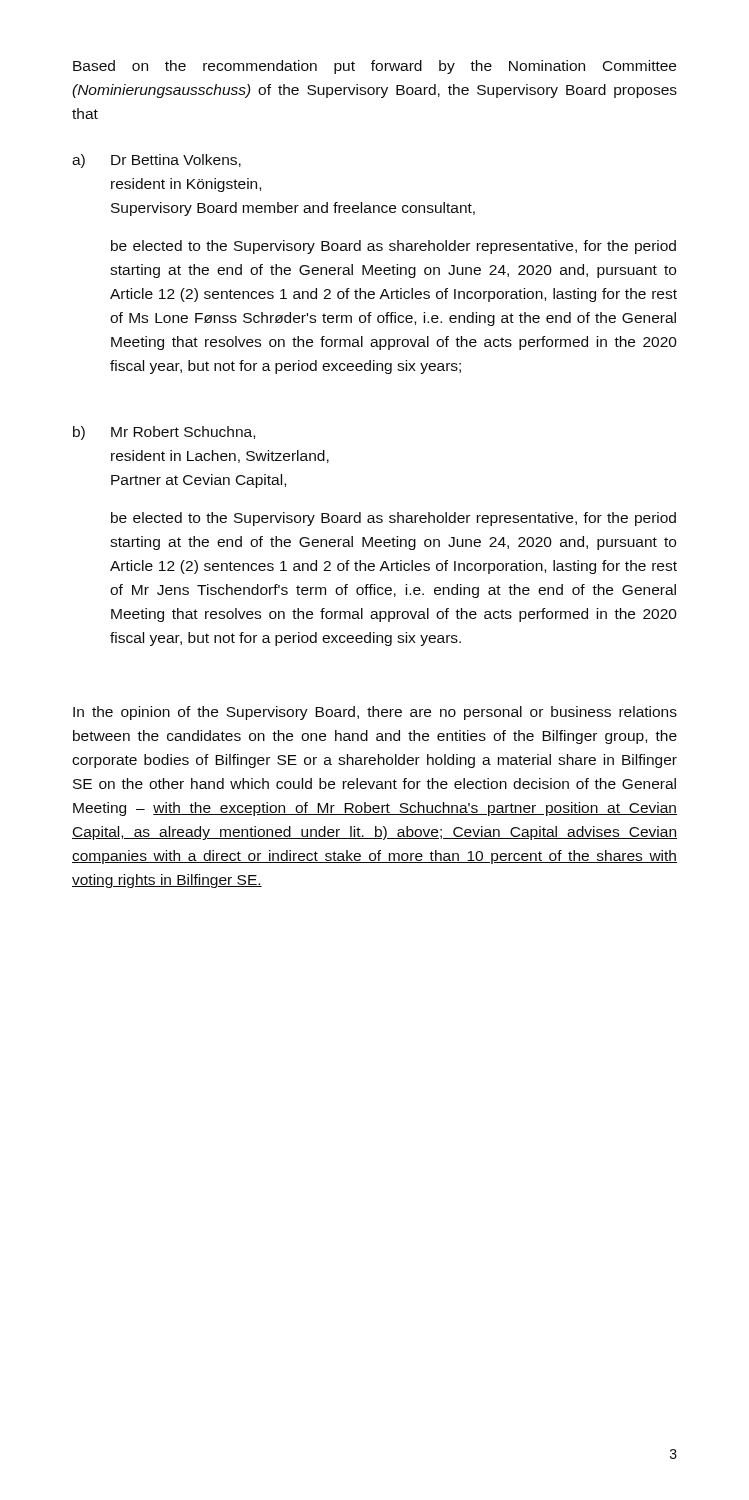Find the block starting "a) Dr Bettina Volkens, resident in Königstein,"
This screenshot has width=749, height=1500.
[x=374, y=276]
